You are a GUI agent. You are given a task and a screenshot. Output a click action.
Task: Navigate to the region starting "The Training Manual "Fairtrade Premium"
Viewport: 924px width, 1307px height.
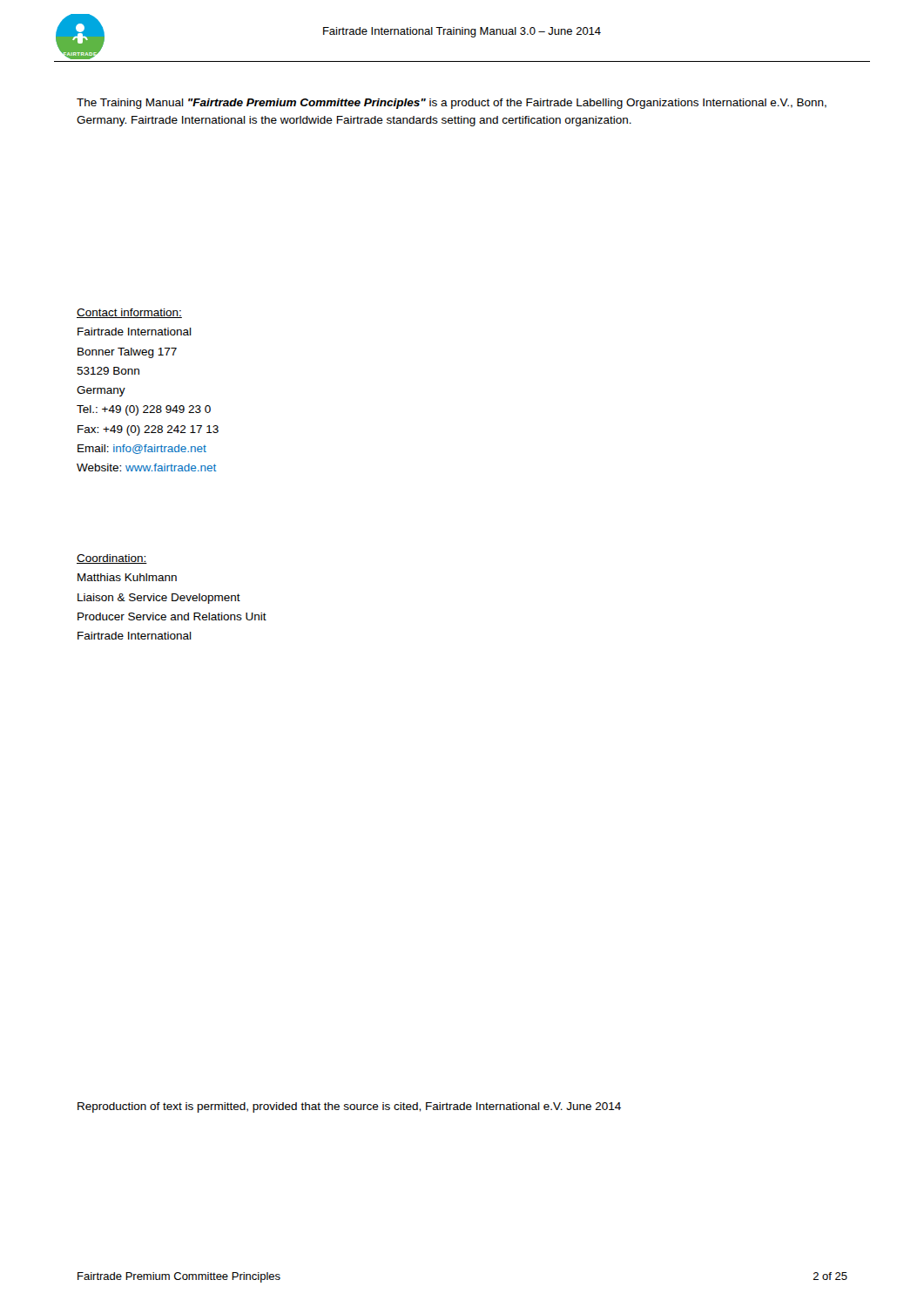pyautogui.click(x=452, y=111)
